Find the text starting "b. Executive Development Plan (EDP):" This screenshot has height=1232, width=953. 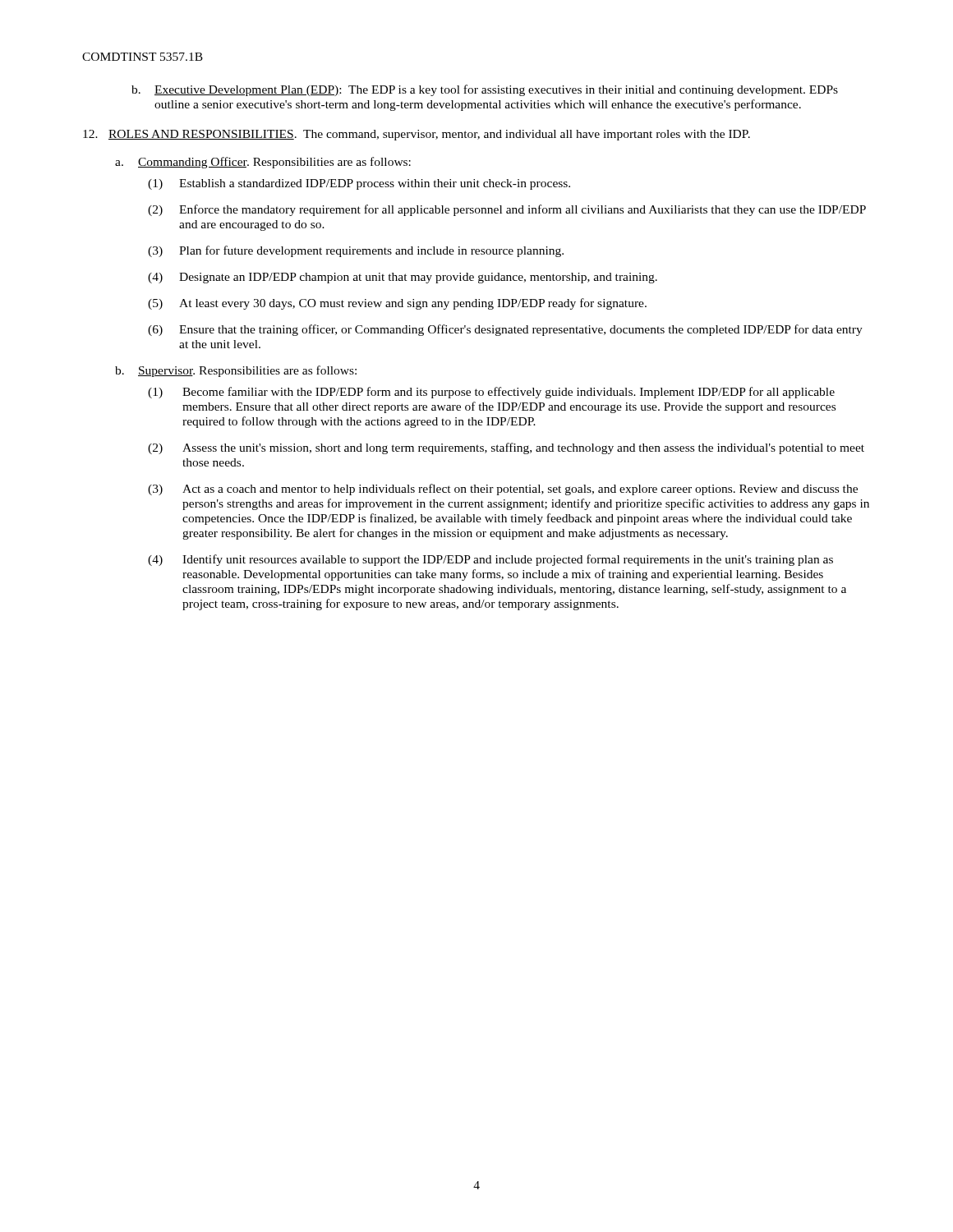(501, 97)
